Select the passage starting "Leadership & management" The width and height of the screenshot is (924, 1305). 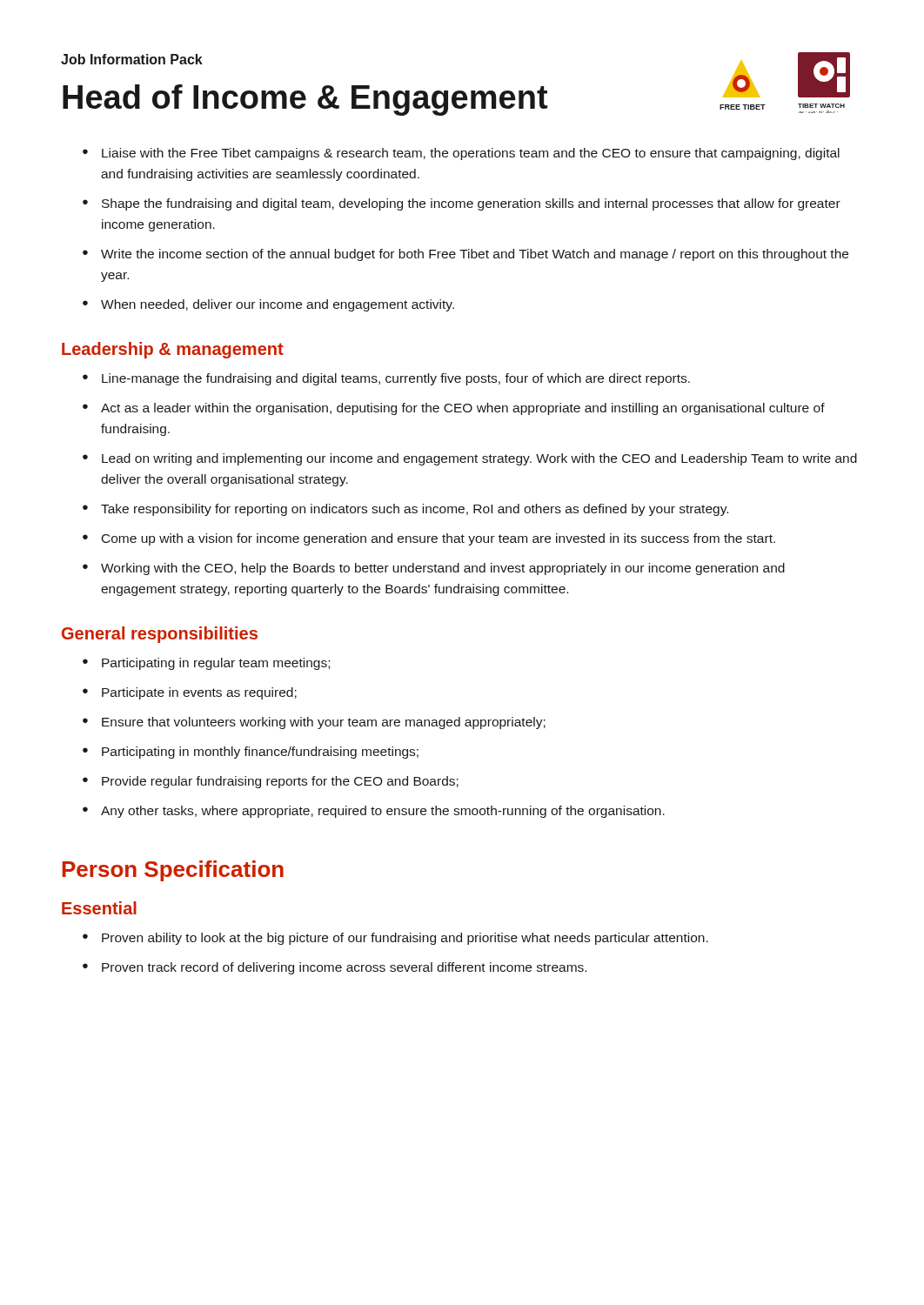pyautogui.click(x=173, y=350)
